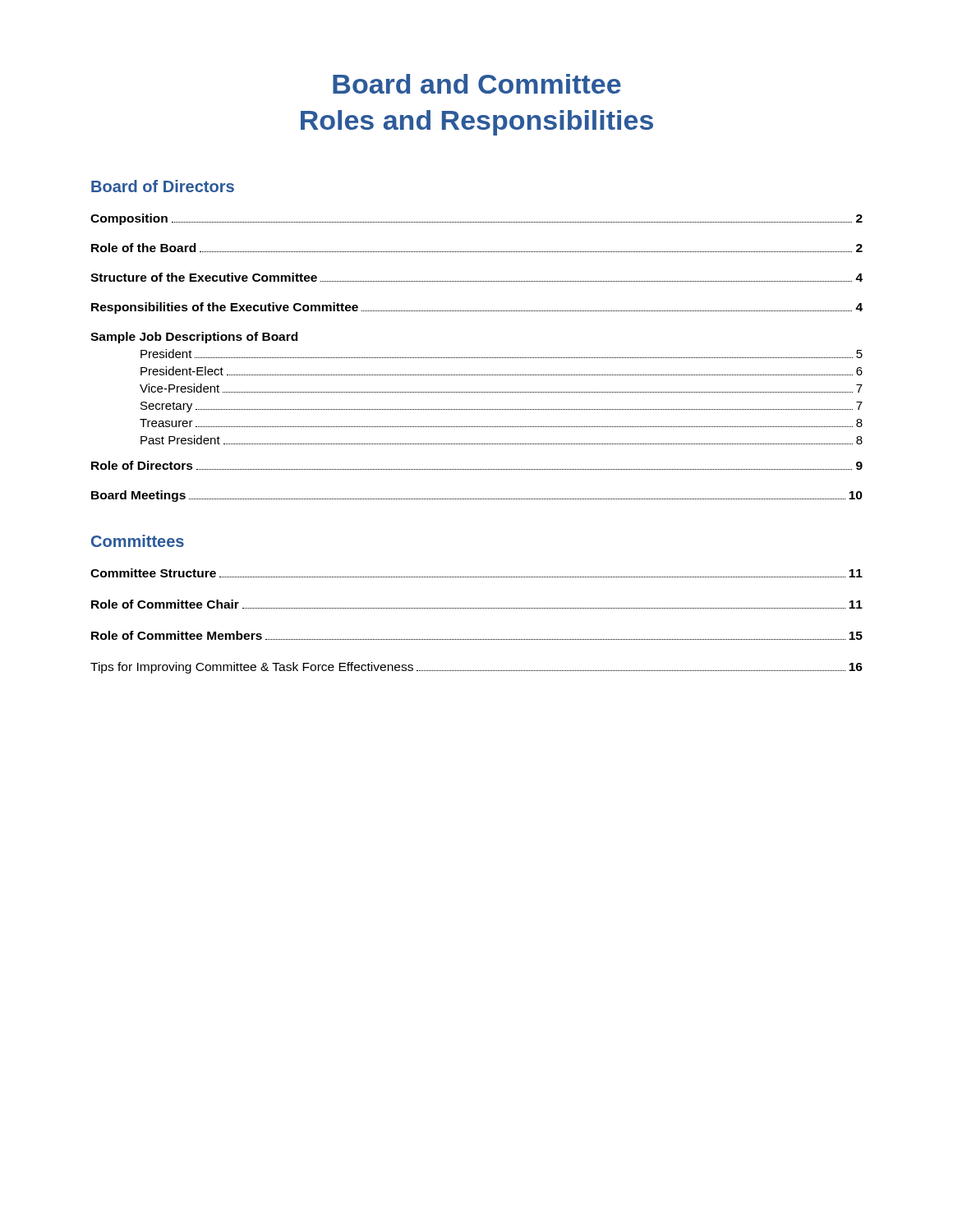This screenshot has width=953, height=1232.
Task: Where does it say "Structure of the Executive Committee 4"?
Action: (476, 278)
